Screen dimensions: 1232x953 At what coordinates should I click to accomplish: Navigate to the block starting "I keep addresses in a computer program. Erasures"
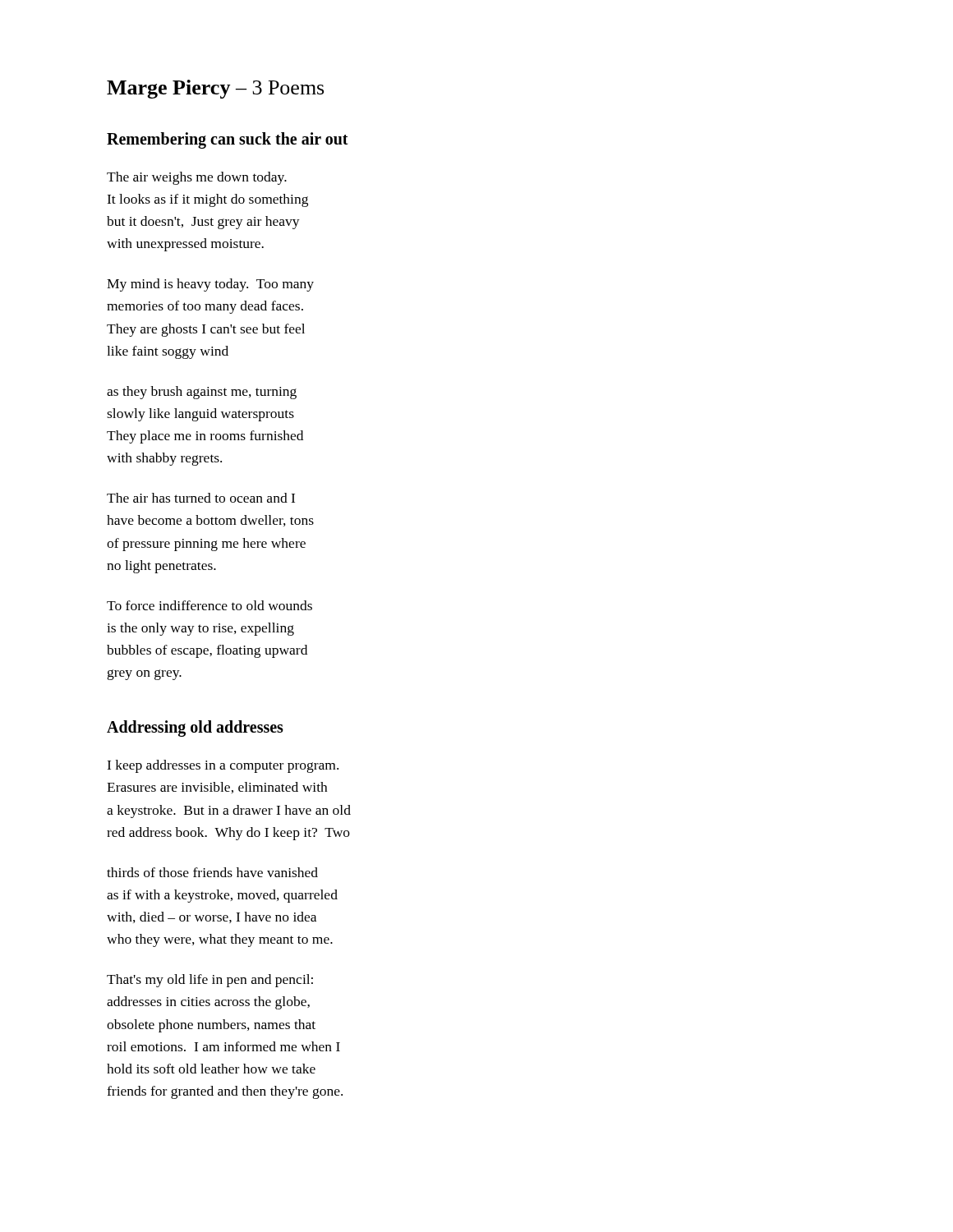click(223, 766)
